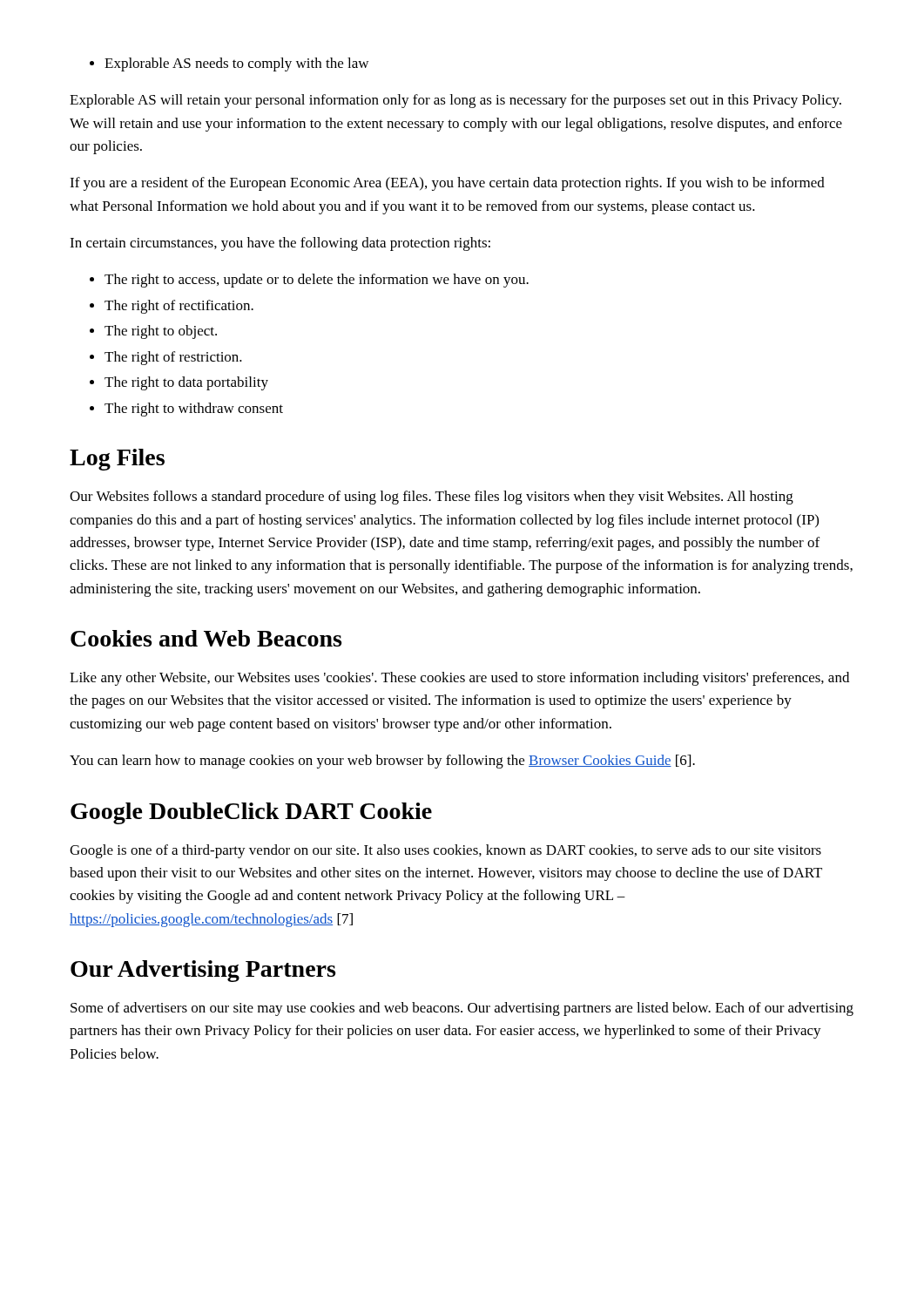
Task: Point to the block beginning "If you are a resident of"
Action: pos(462,195)
